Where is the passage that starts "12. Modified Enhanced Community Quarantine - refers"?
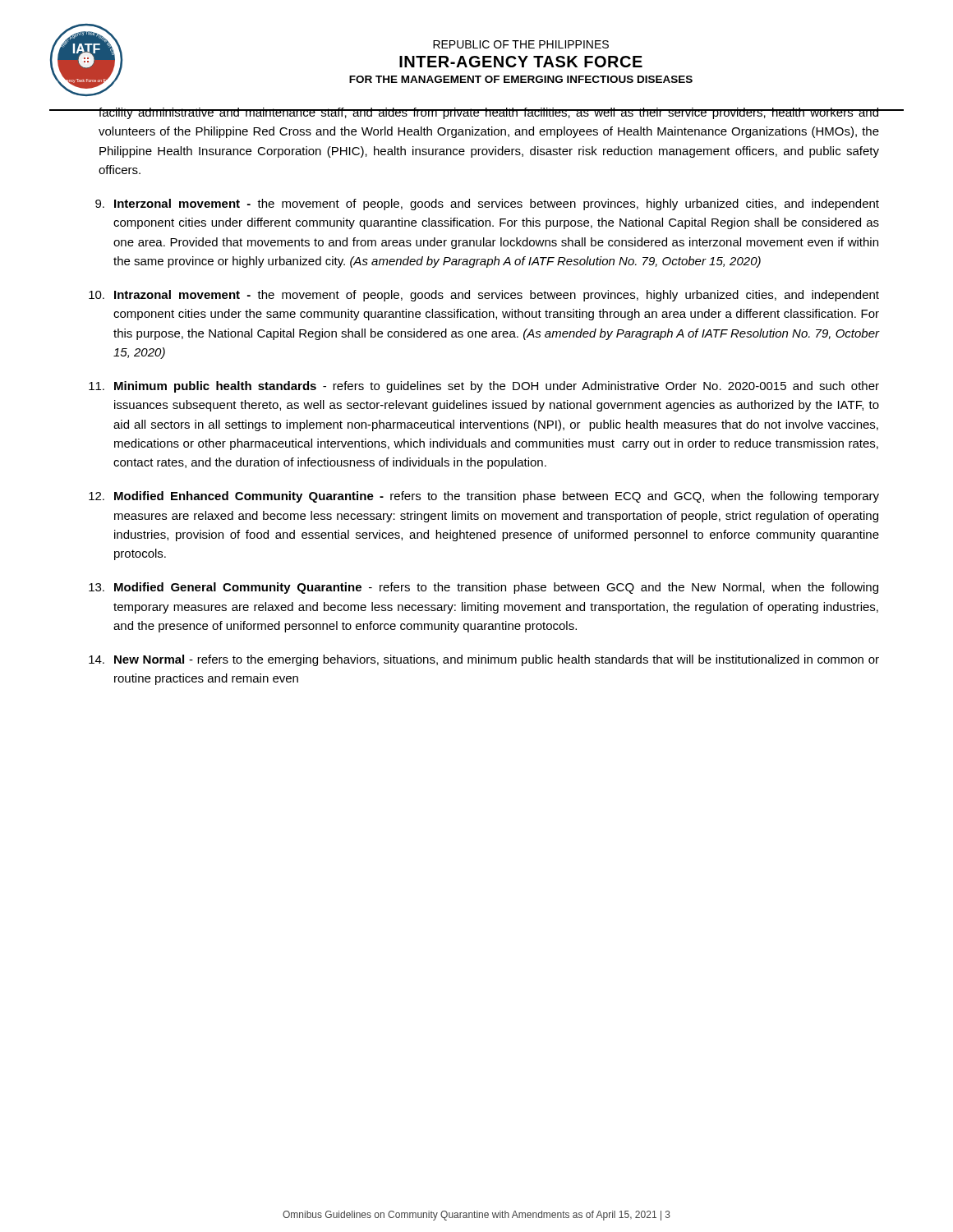Image resolution: width=953 pixels, height=1232 pixels. (x=476, y=525)
